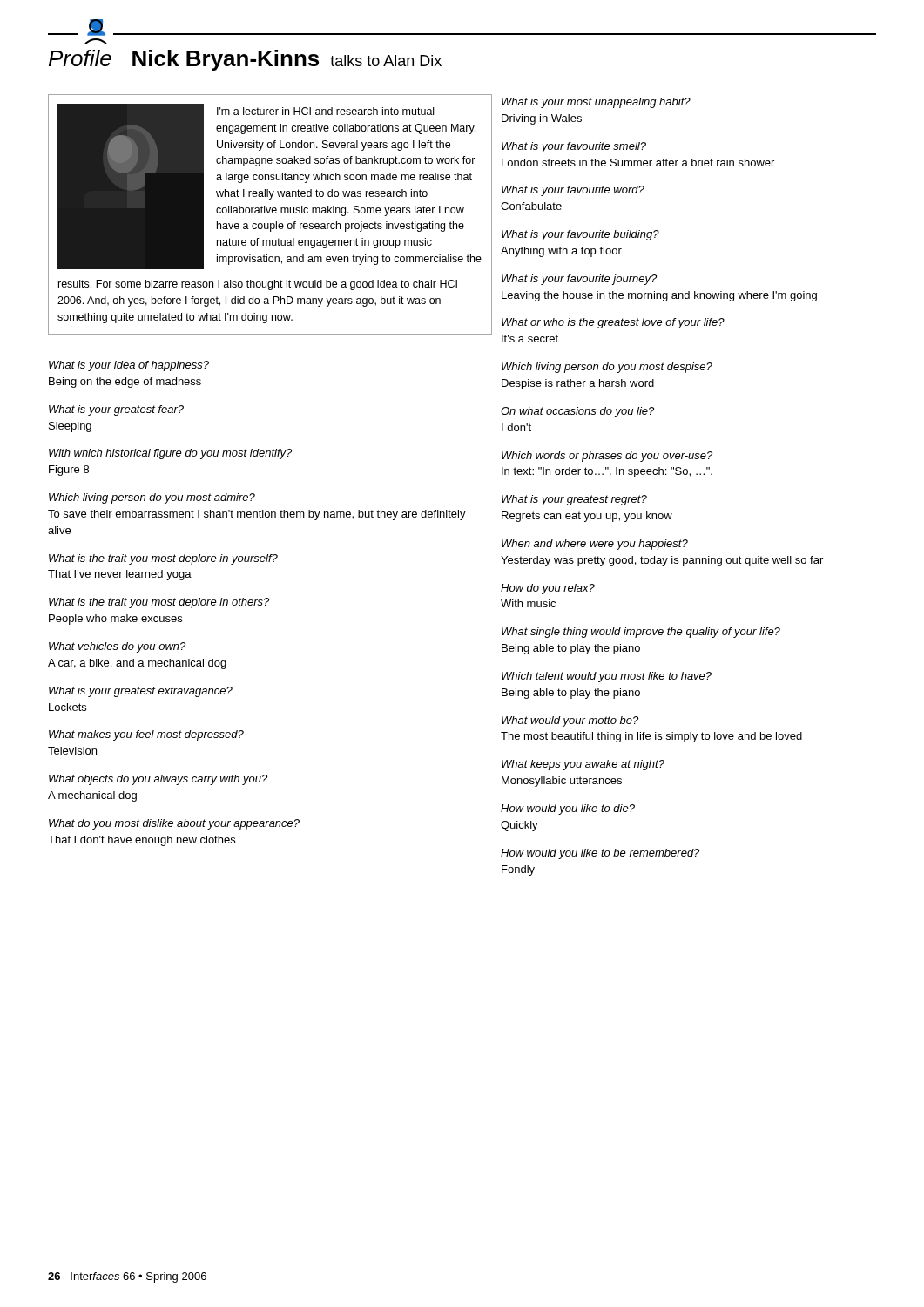The height and width of the screenshot is (1307, 924).
Task: Locate the text starting "What makes you feel"
Action: pos(146,735)
